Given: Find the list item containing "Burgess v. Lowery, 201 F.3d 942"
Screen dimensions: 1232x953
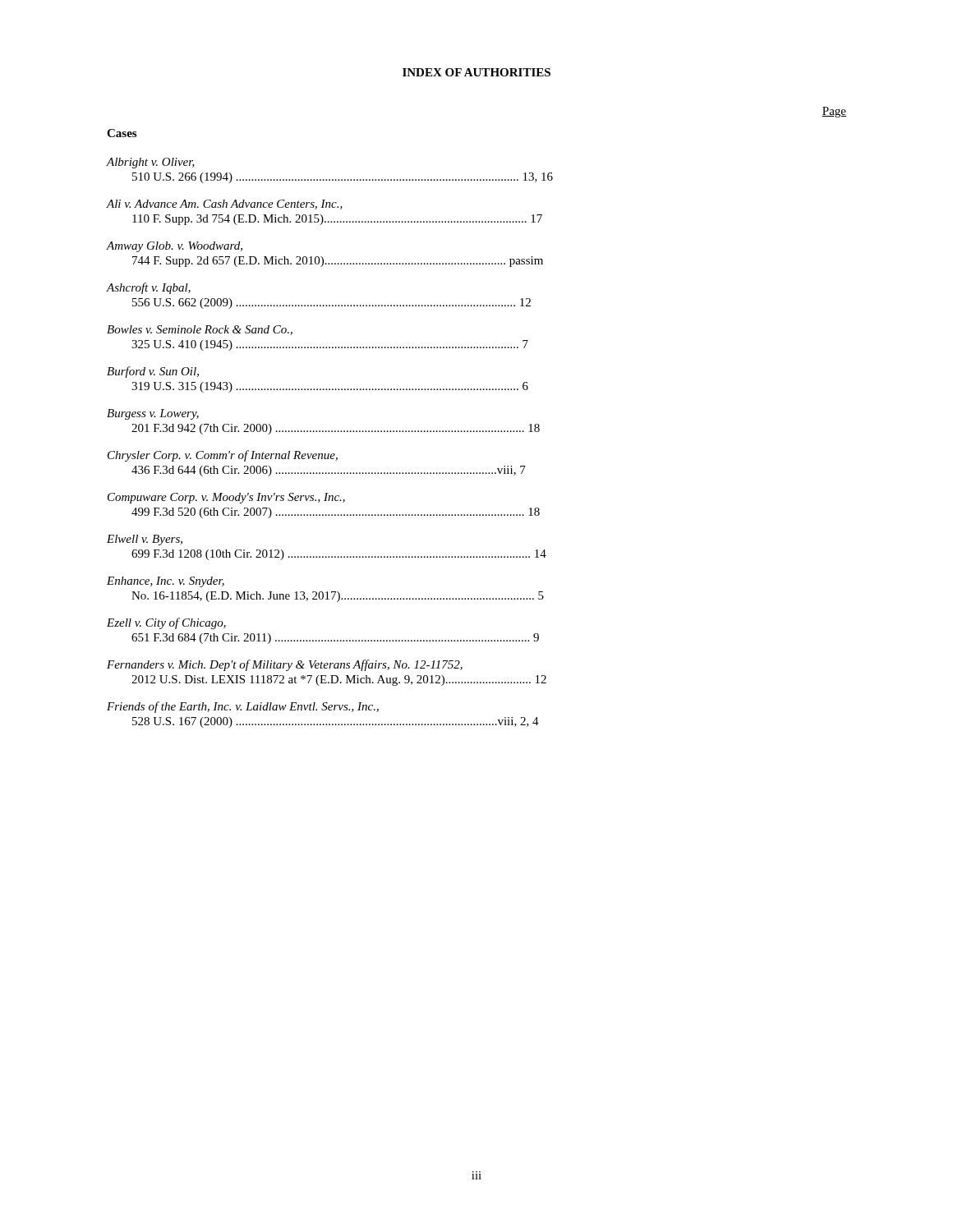Looking at the screenshot, I should point(476,421).
